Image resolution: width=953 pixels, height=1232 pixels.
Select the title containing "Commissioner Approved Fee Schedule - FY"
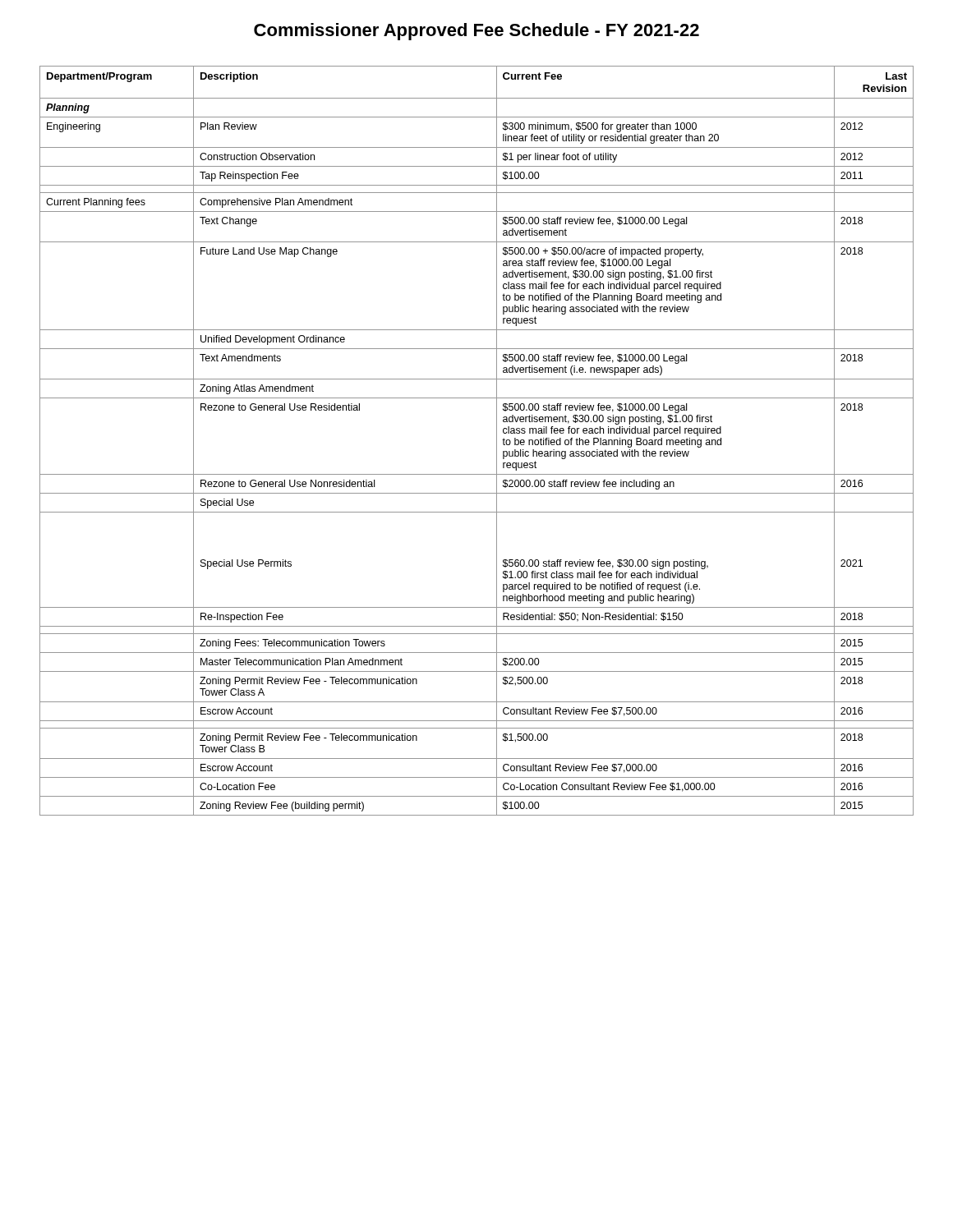click(x=476, y=30)
